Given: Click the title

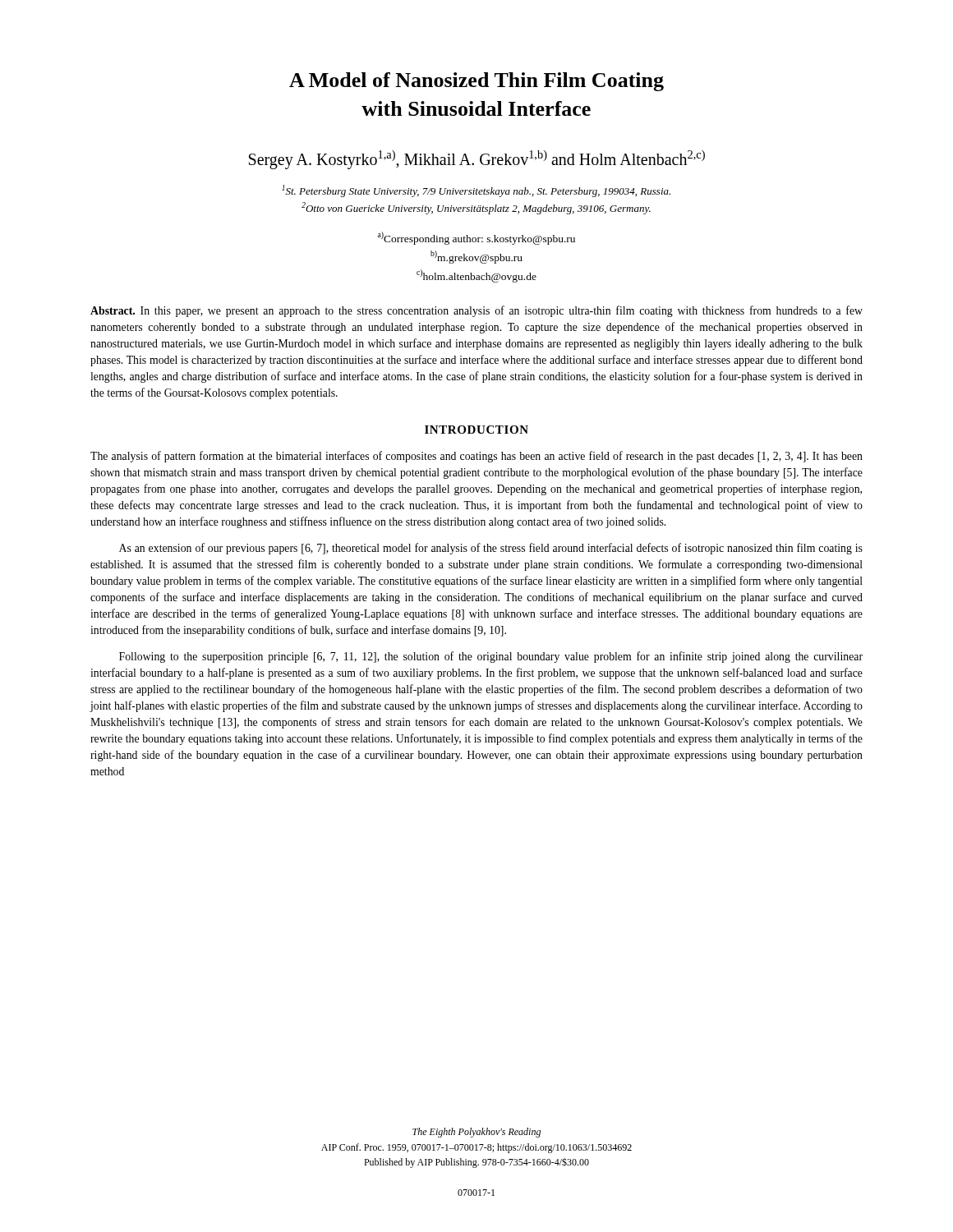Looking at the screenshot, I should (x=476, y=94).
